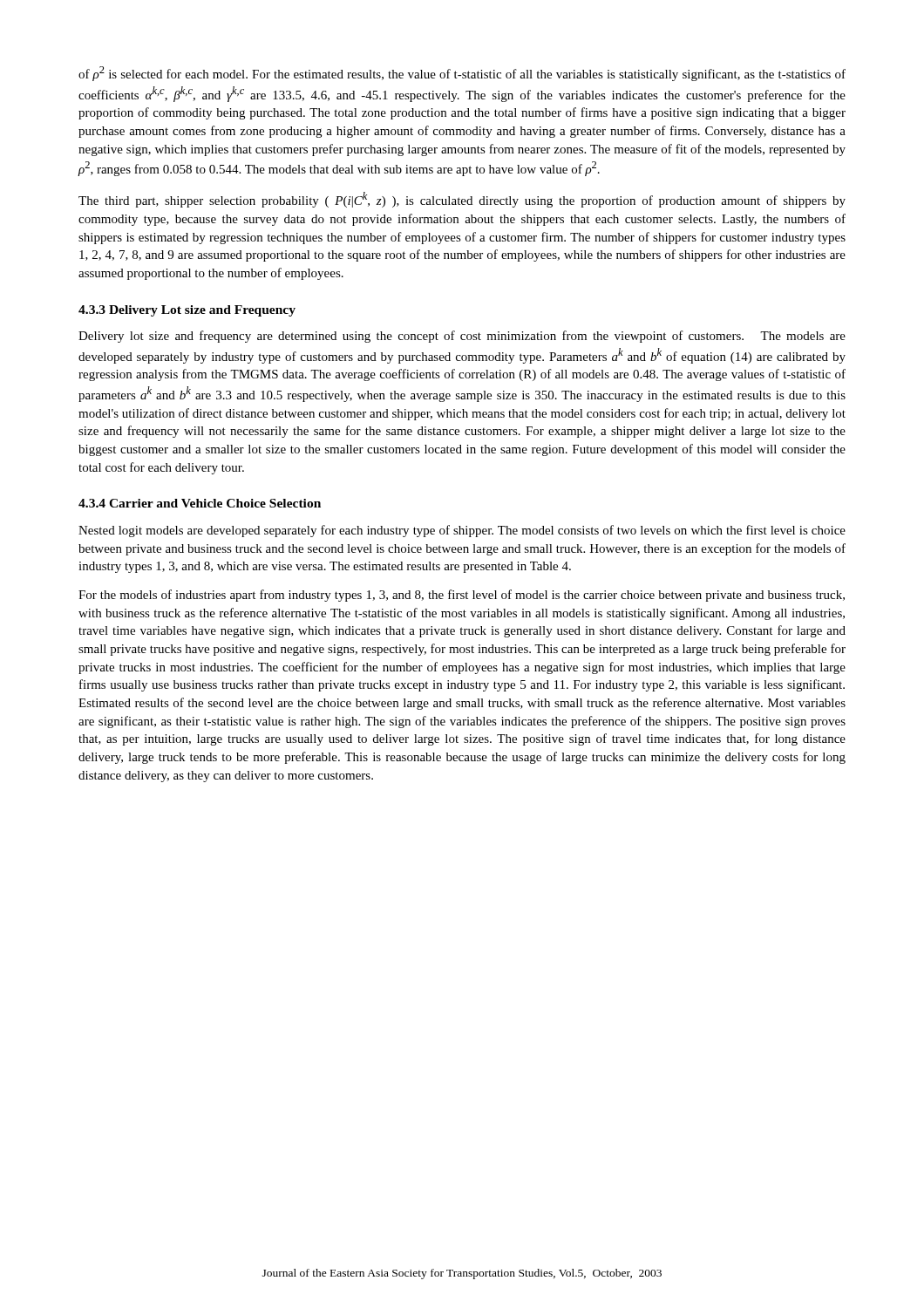Navigate to the element starting "Delivery lot size and"
Screen dimensions: 1308x924
tap(462, 401)
